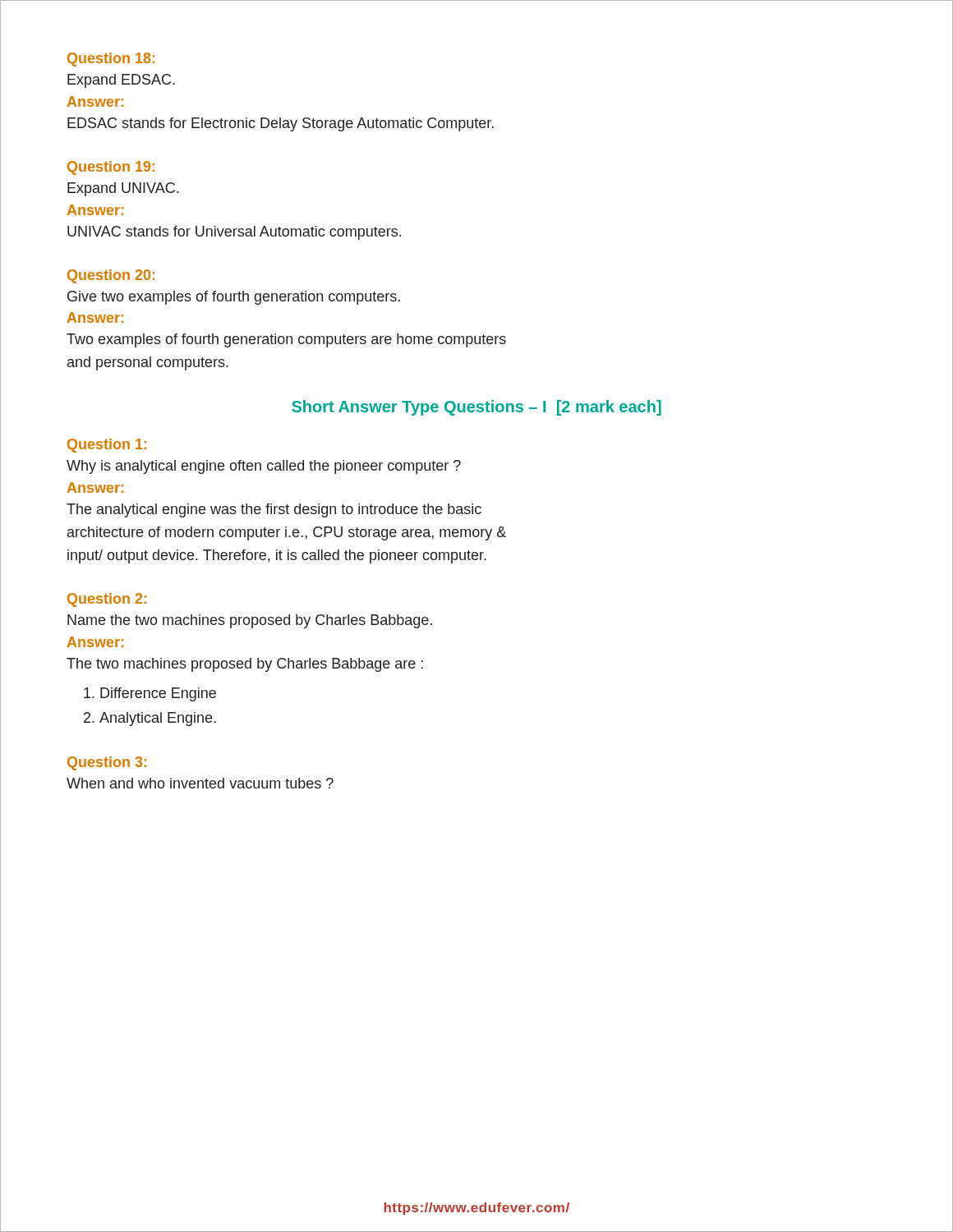This screenshot has height=1232, width=953.
Task: Point to the text starting "Question 19:"
Action: tap(111, 167)
